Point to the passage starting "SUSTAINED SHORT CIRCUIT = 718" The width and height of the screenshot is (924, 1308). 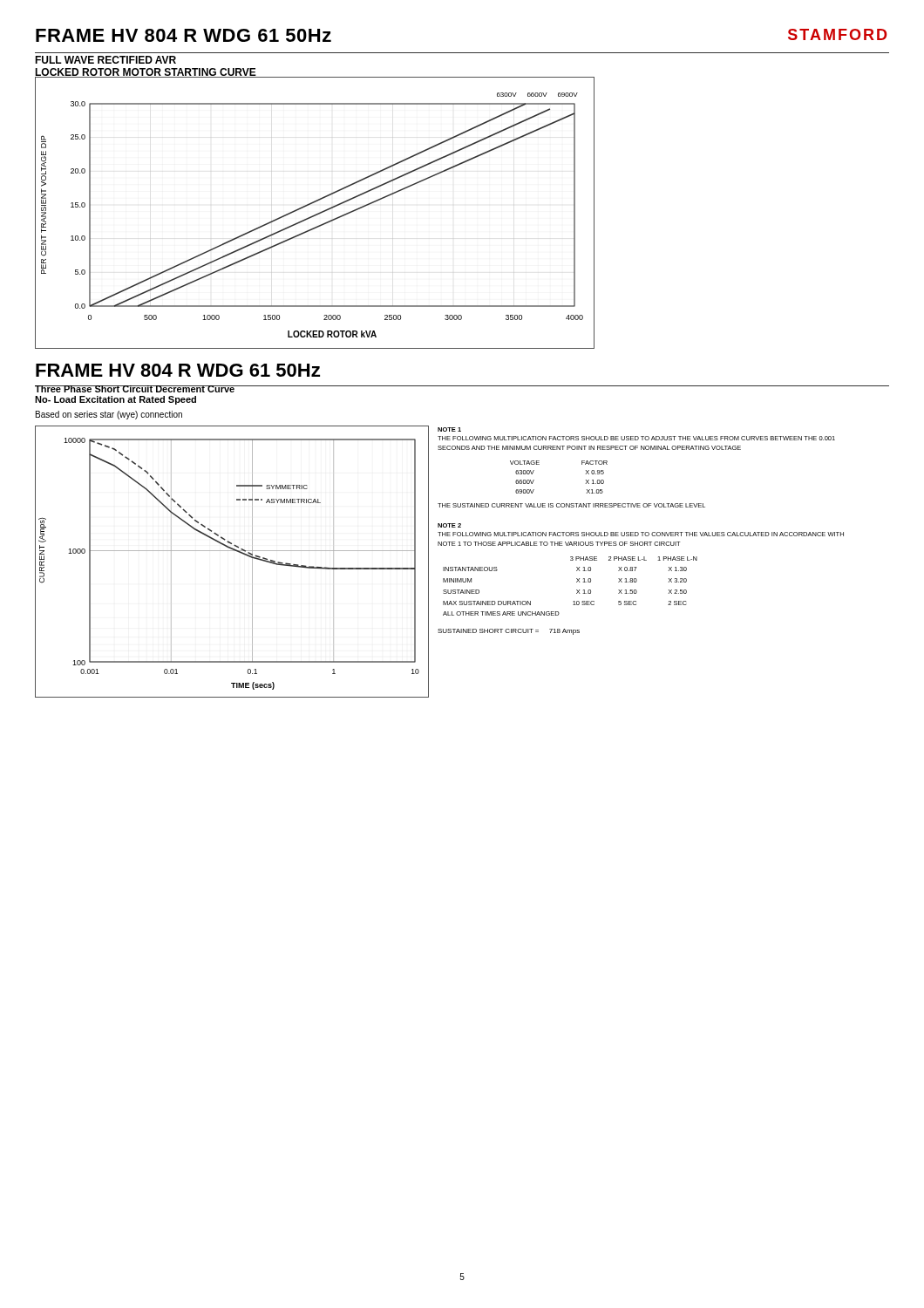509,631
